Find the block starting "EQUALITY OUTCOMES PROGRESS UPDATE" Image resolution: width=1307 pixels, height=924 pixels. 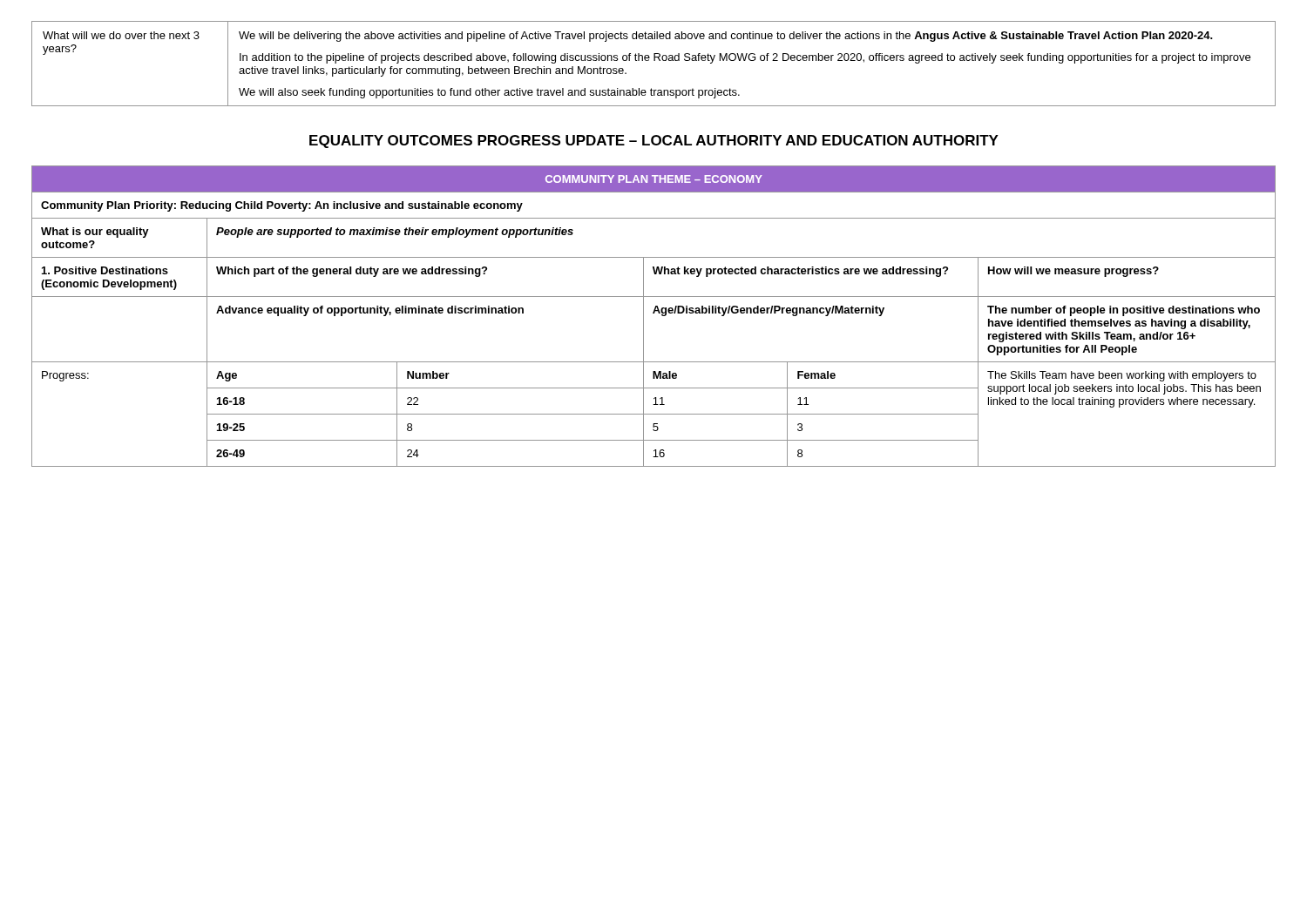654,141
